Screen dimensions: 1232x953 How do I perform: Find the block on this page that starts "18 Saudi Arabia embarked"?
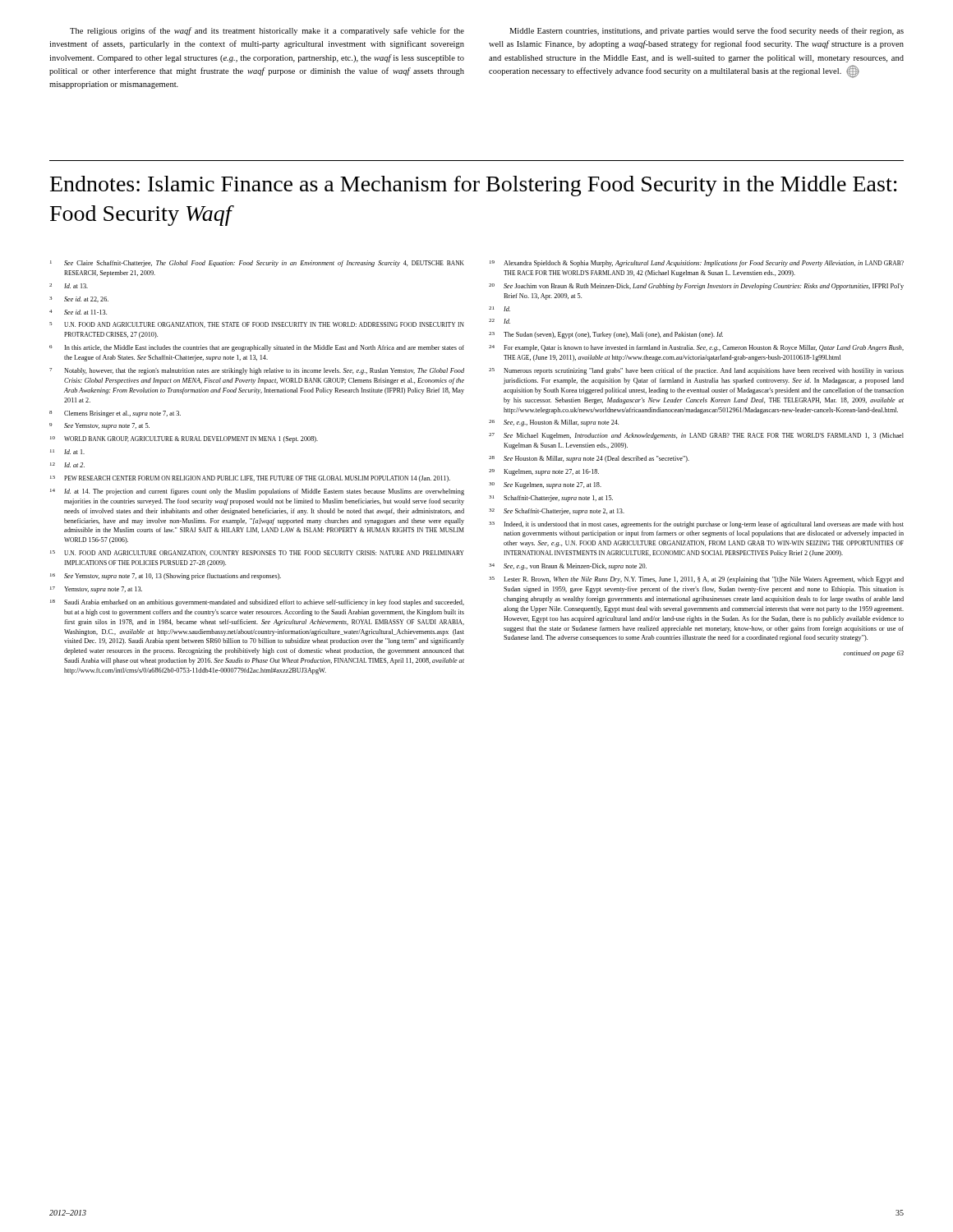coord(257,637)
